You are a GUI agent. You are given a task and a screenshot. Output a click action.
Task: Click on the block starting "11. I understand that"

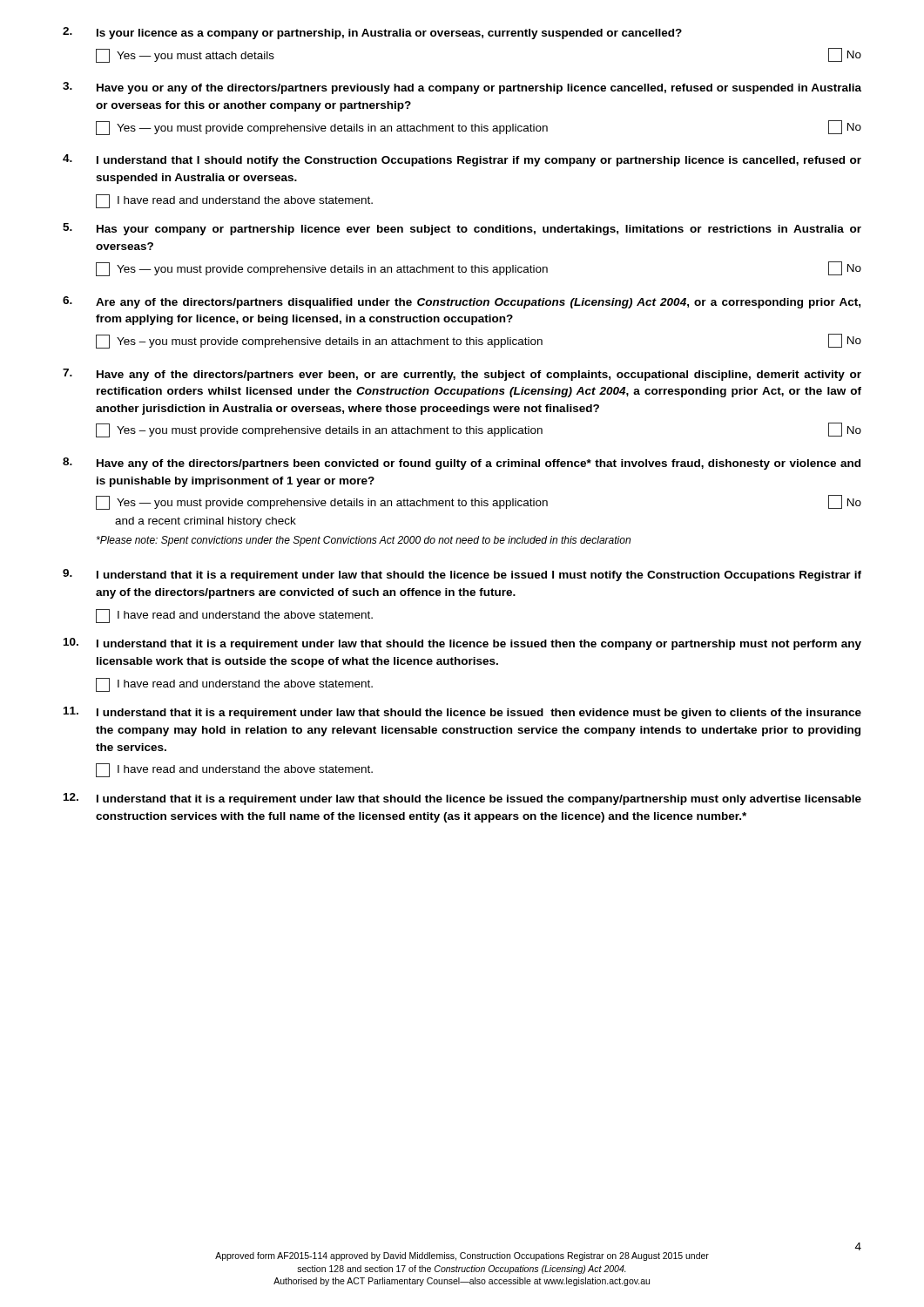(x=462, y=741)
